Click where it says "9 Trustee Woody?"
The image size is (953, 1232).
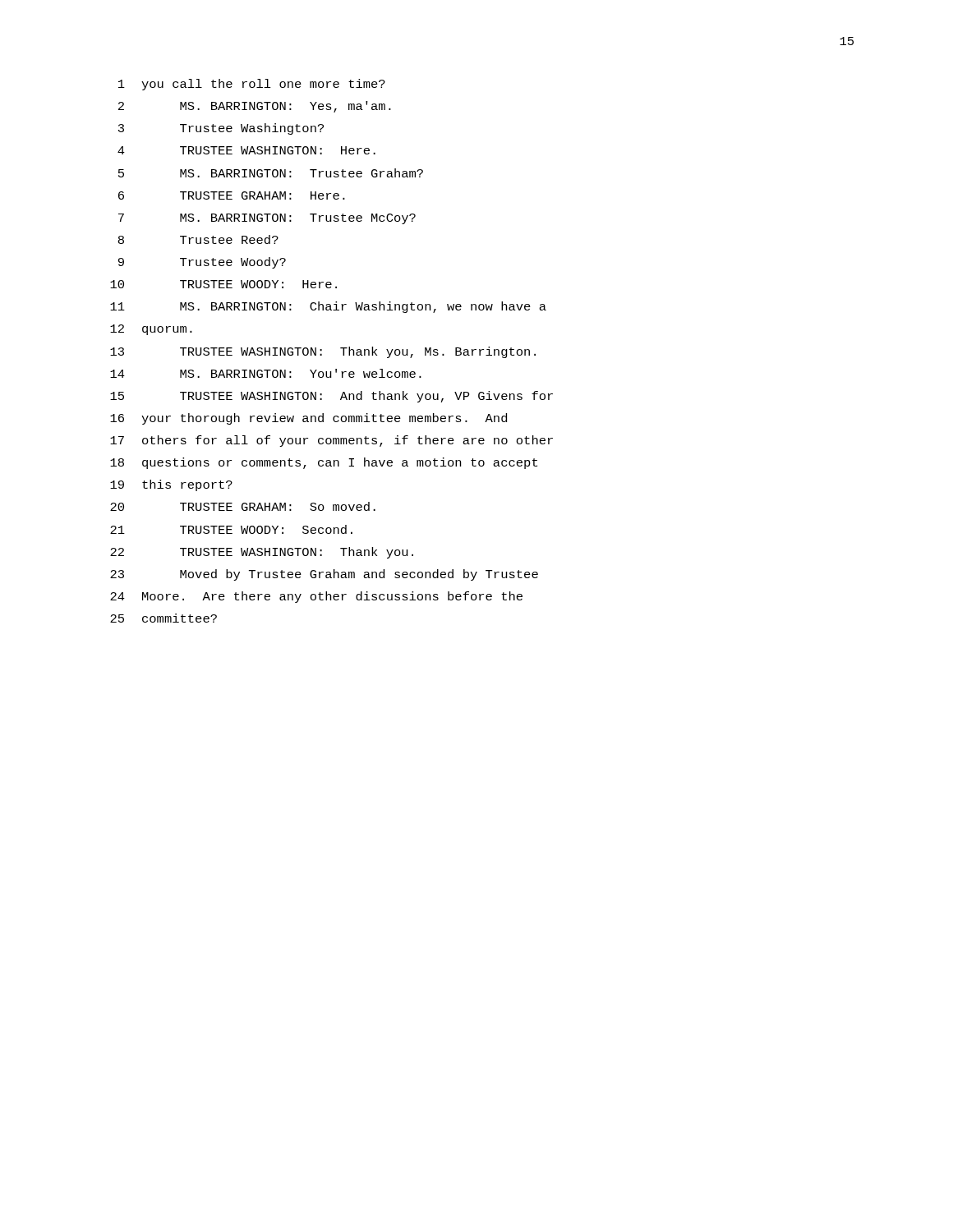tap(202, 263)
